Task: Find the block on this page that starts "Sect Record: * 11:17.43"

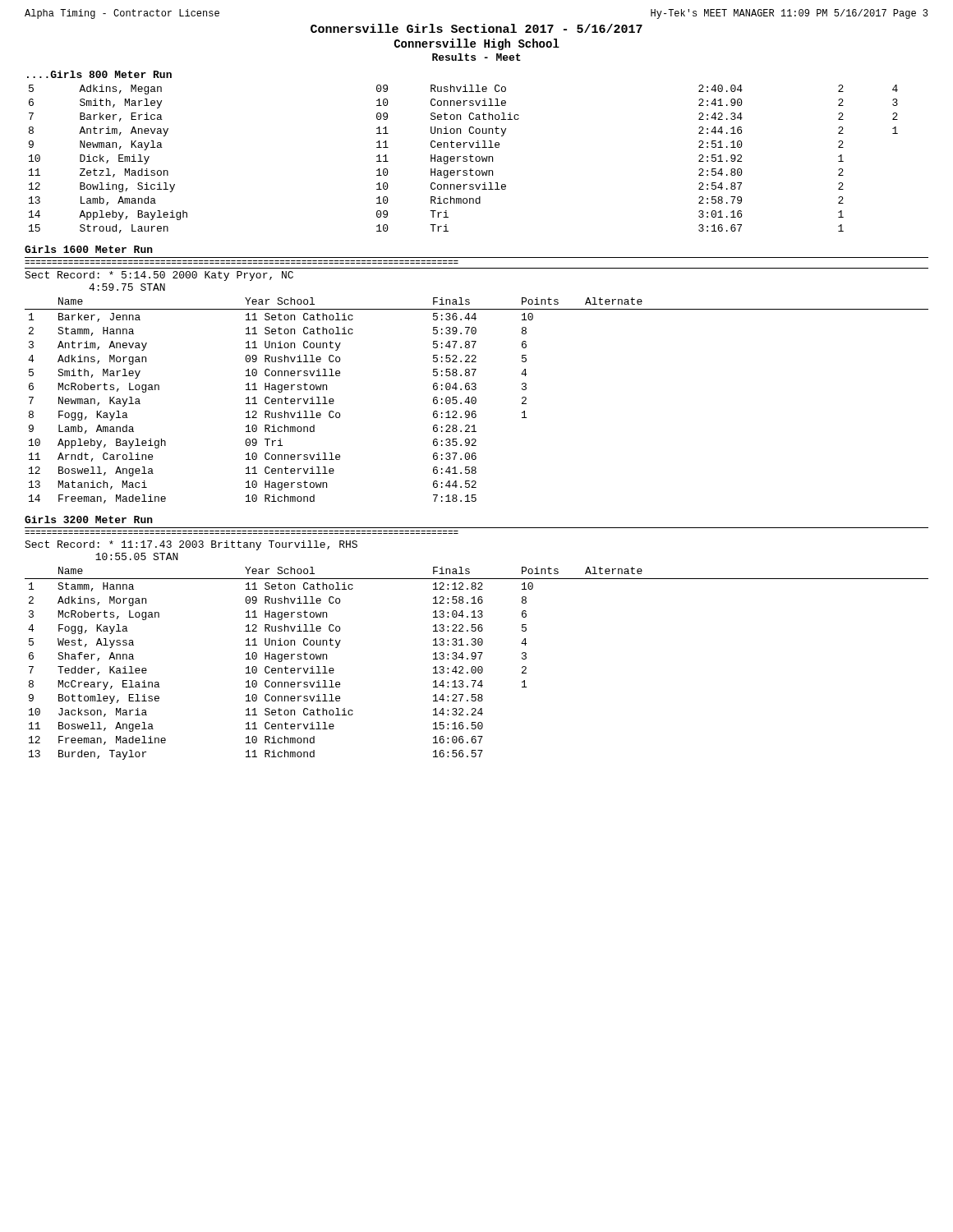Action: (x=191, y=551)
